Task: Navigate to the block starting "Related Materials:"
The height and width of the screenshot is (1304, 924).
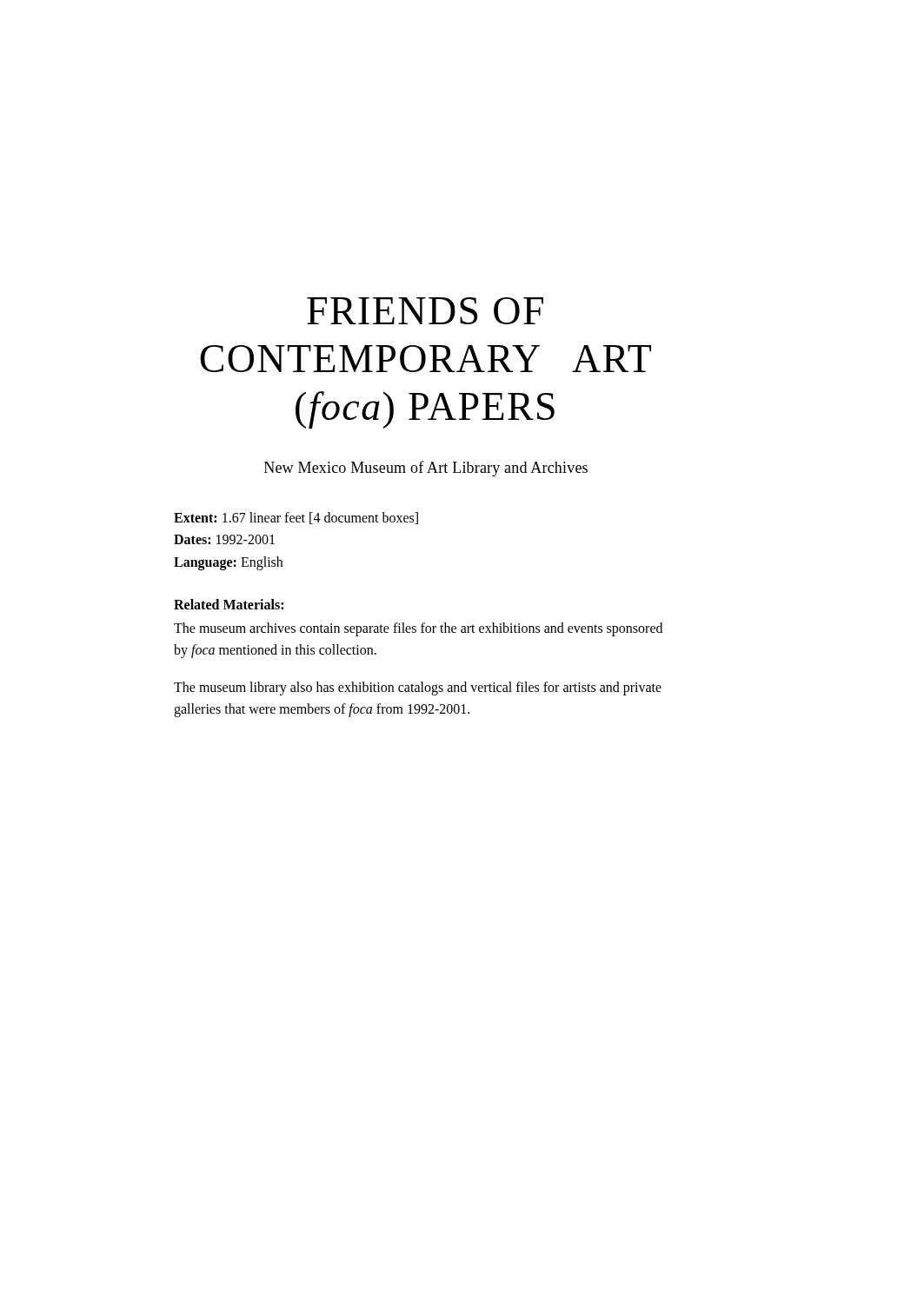Action: [229, 605]
